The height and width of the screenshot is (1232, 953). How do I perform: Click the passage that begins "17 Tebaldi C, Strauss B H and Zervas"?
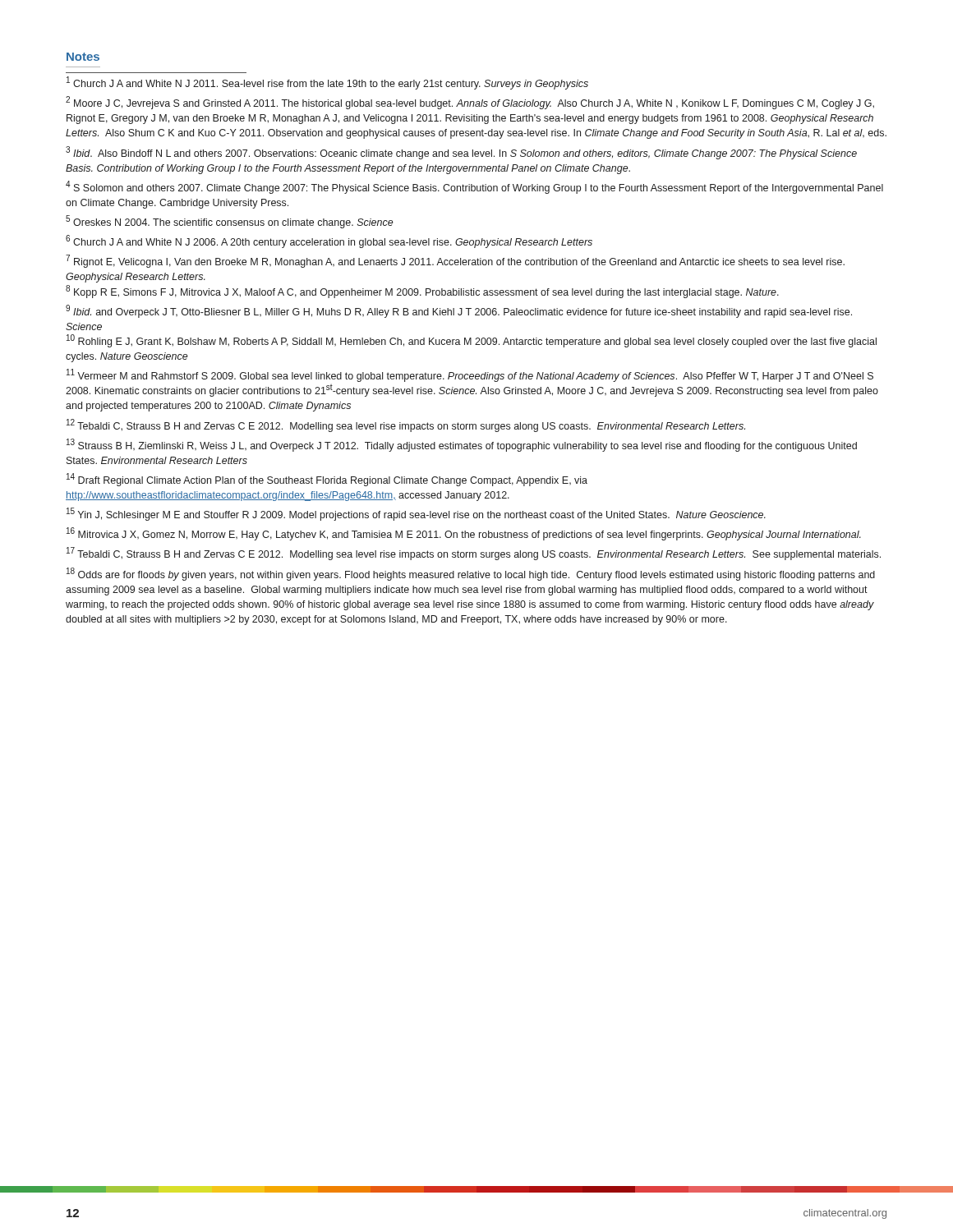point(474,554)
